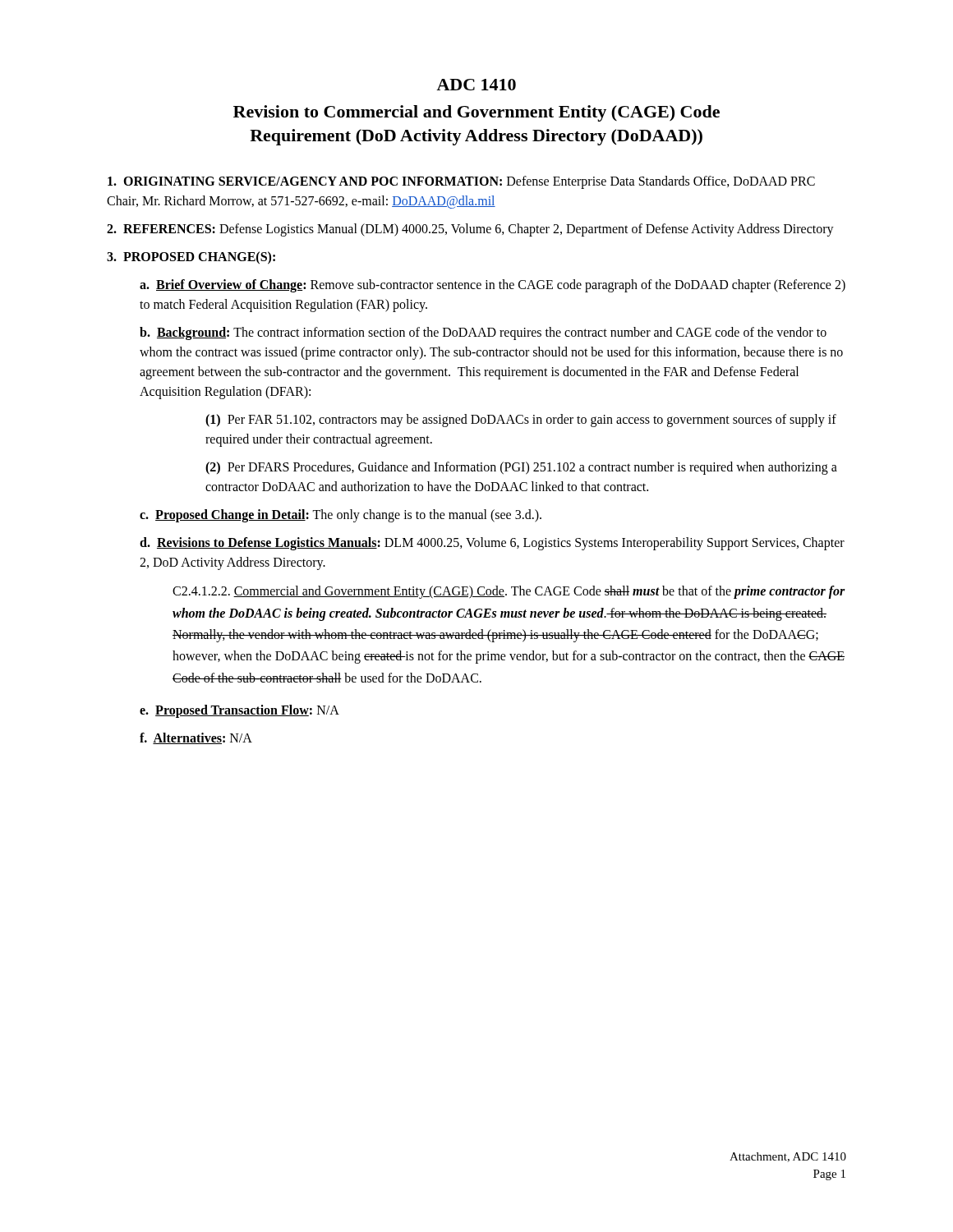
Task: Locate the block starting "a. Brief Overview of Change:"
Action: pos(493,295)
